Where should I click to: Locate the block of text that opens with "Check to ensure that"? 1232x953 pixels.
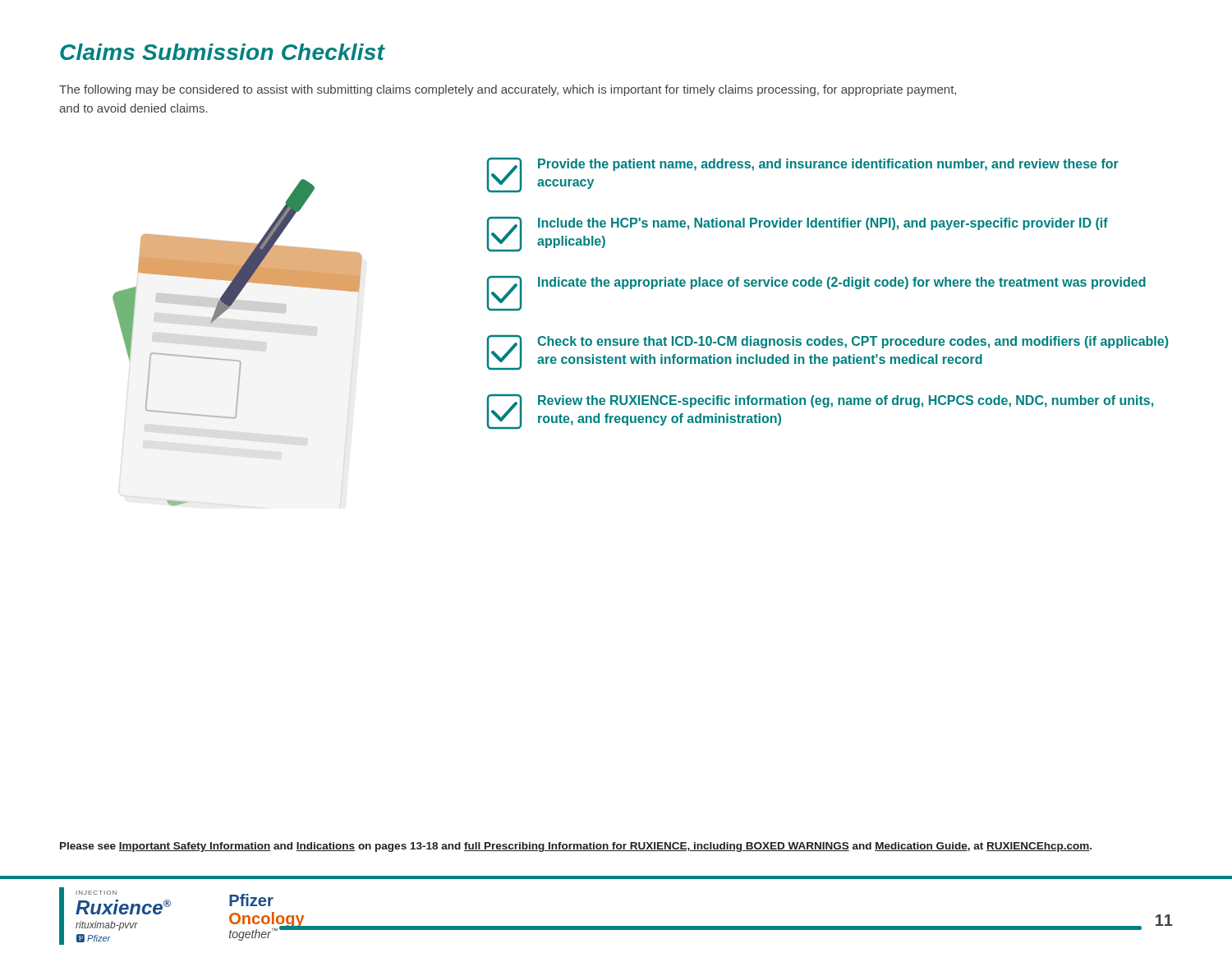click(830, 352)
